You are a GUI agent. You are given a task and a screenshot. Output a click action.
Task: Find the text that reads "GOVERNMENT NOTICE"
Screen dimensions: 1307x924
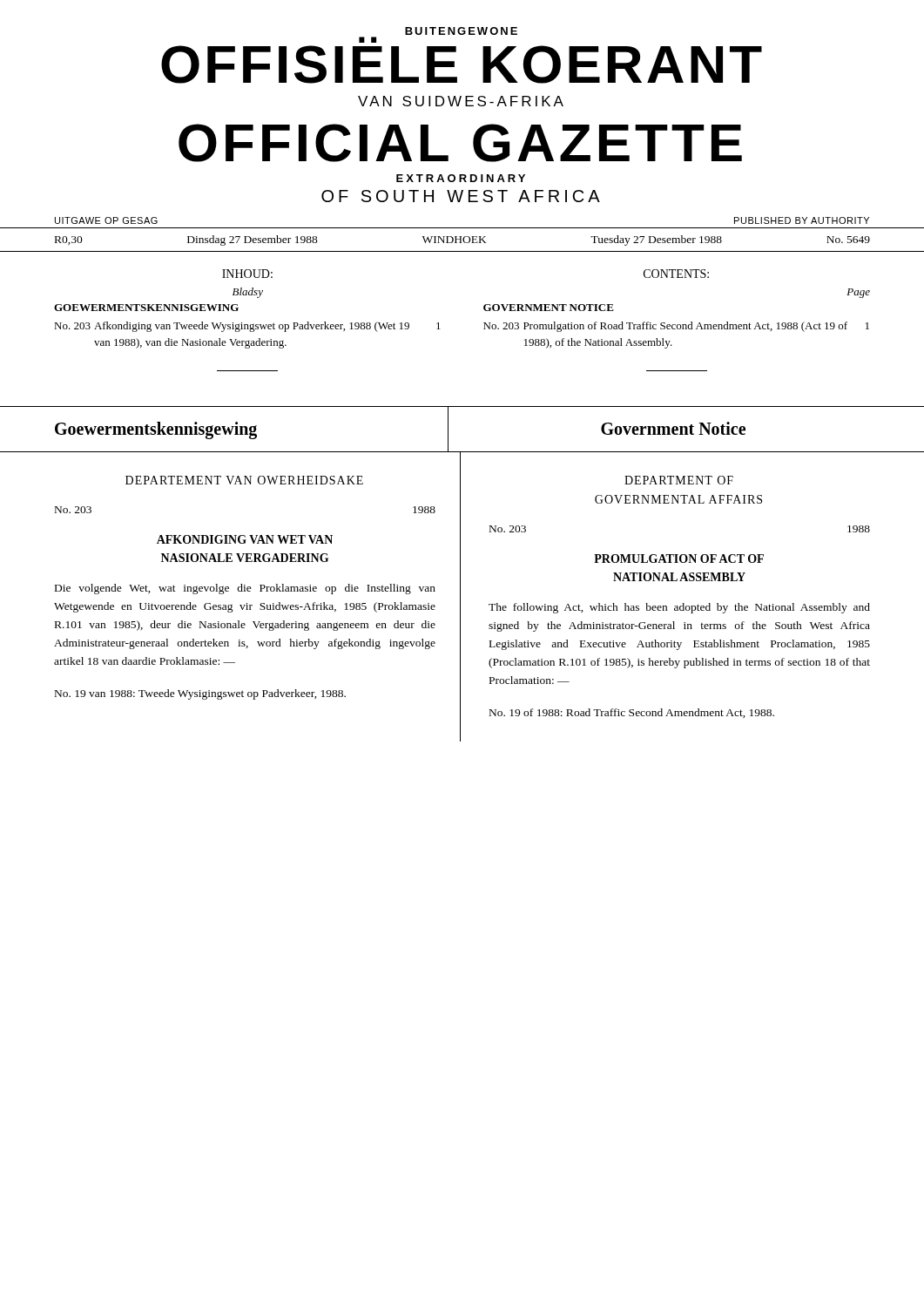pos(548,307)
